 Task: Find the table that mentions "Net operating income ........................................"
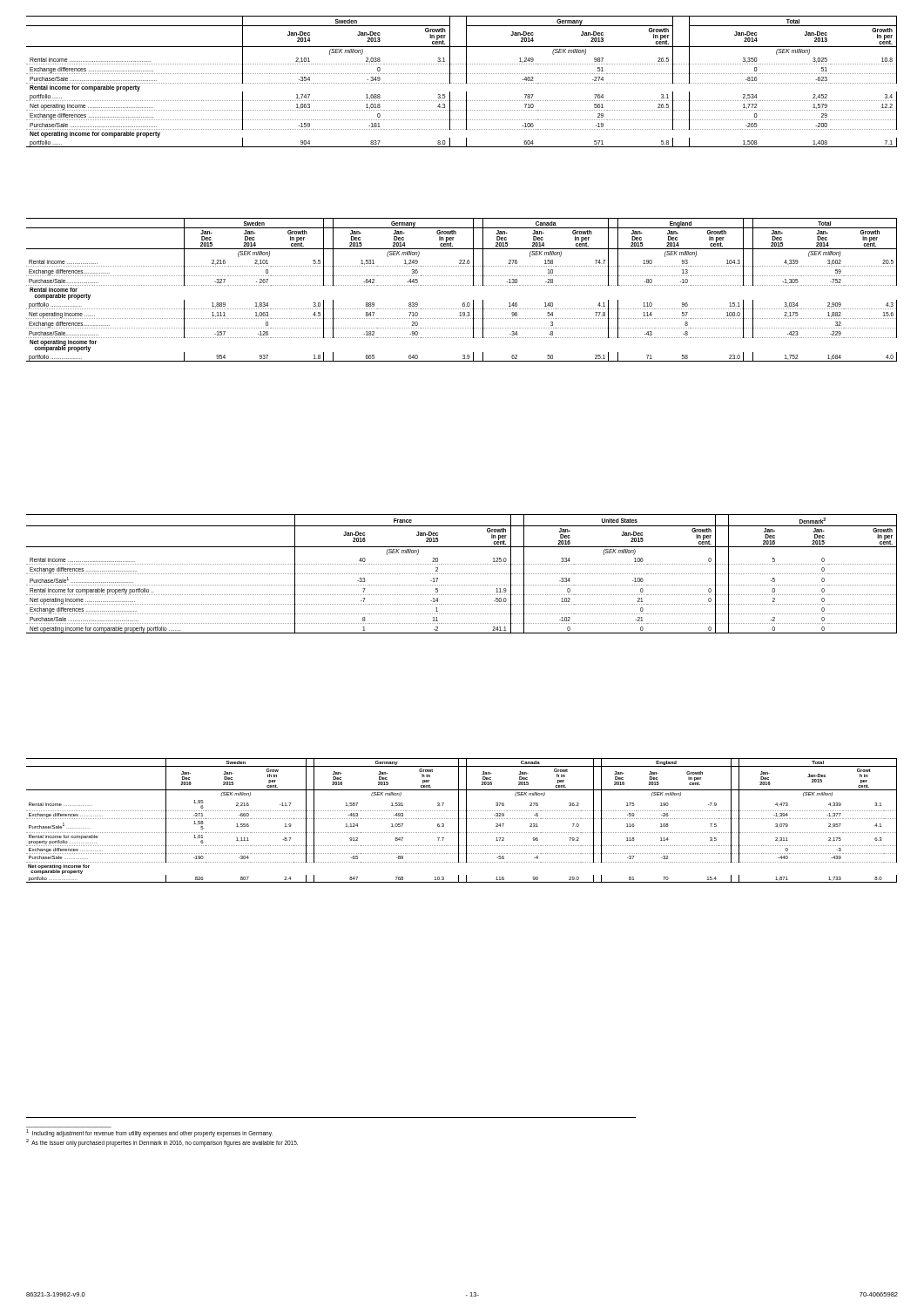[462, 81]
